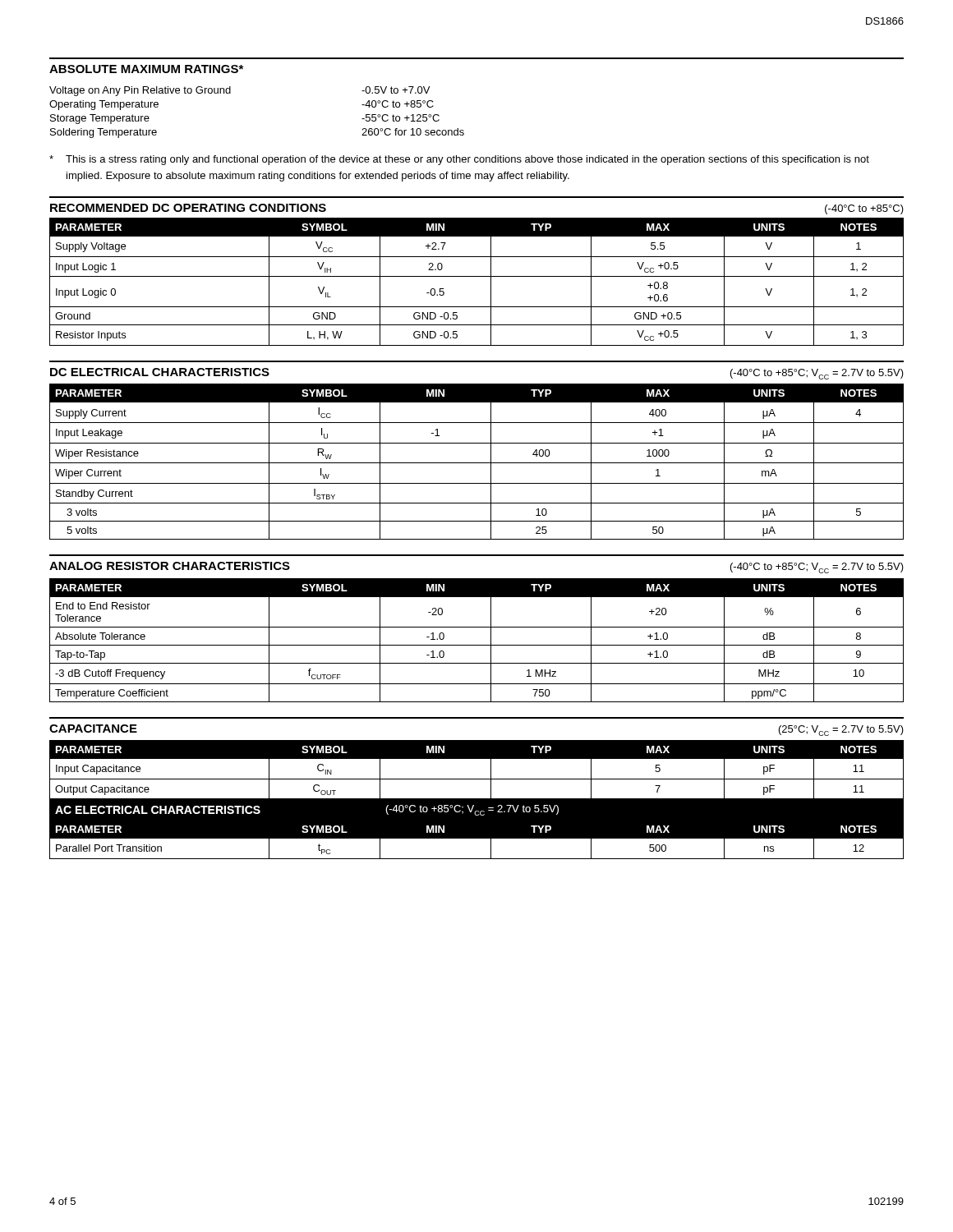This screenshot has width=953, height=1232.
Task: Click on the text block that reads "Voltage on Any Pin"
Action: 140,90
